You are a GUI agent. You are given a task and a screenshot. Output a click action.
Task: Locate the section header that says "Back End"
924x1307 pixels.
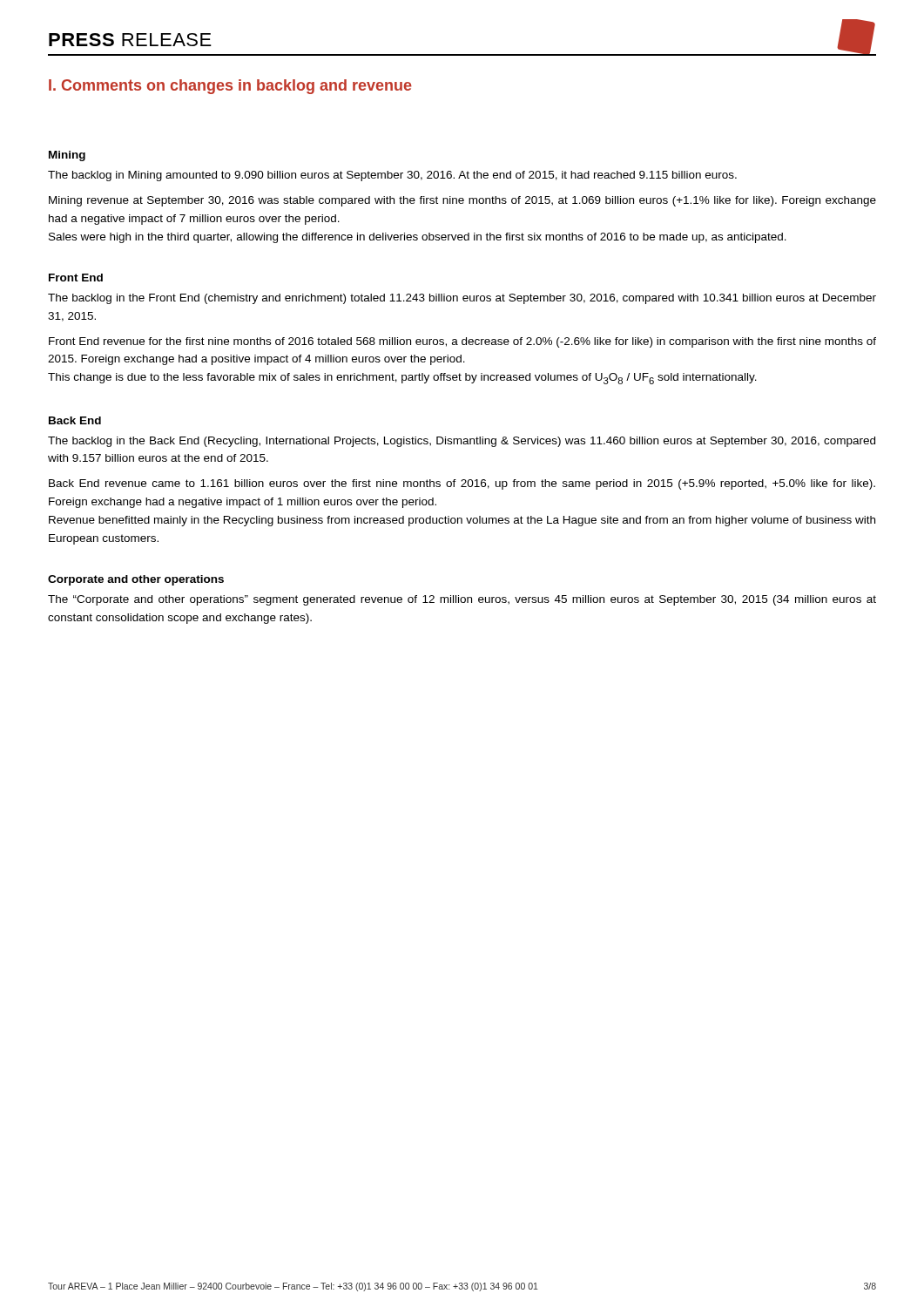[x=75, y=420]
